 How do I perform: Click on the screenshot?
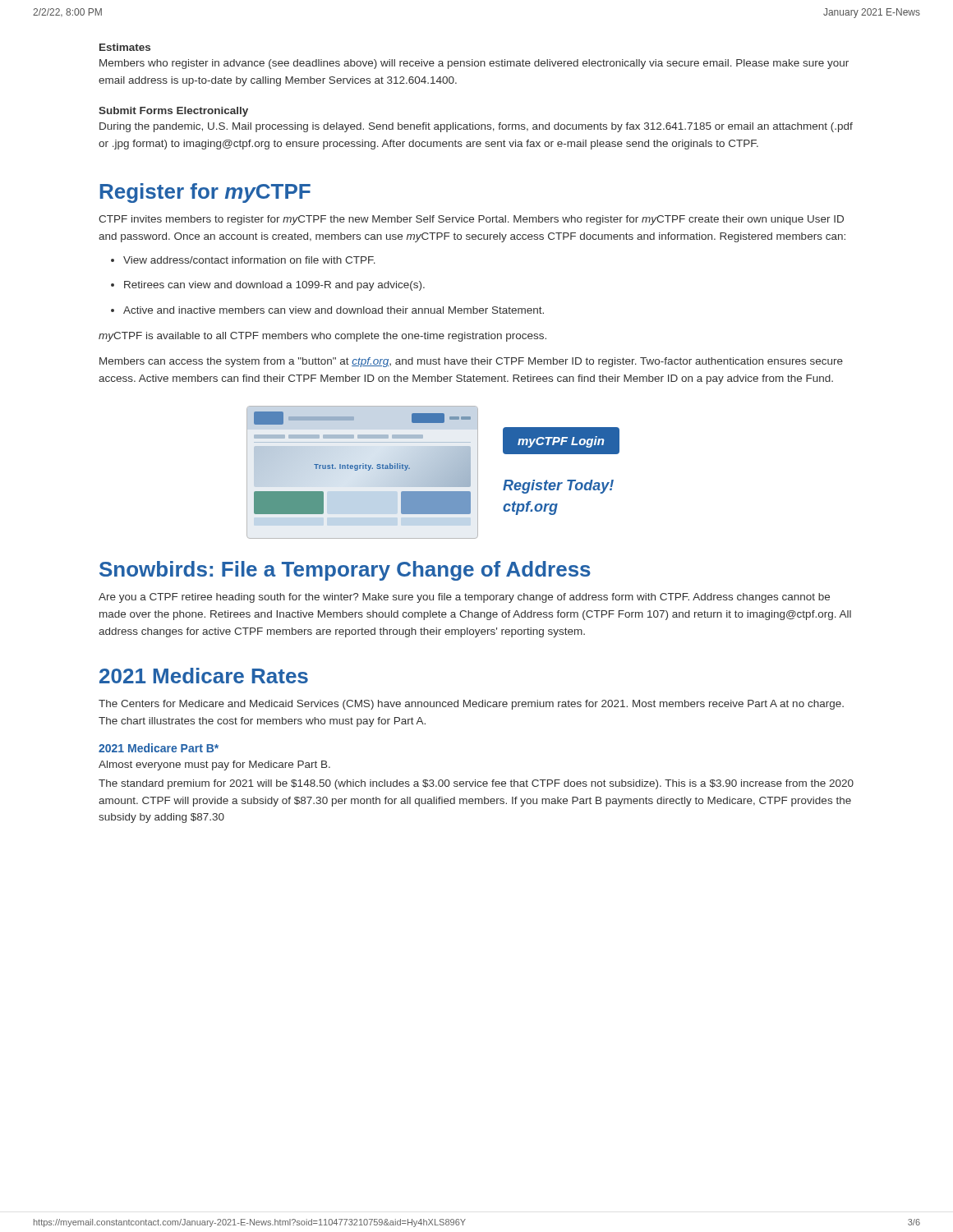(x=476, y=472)
